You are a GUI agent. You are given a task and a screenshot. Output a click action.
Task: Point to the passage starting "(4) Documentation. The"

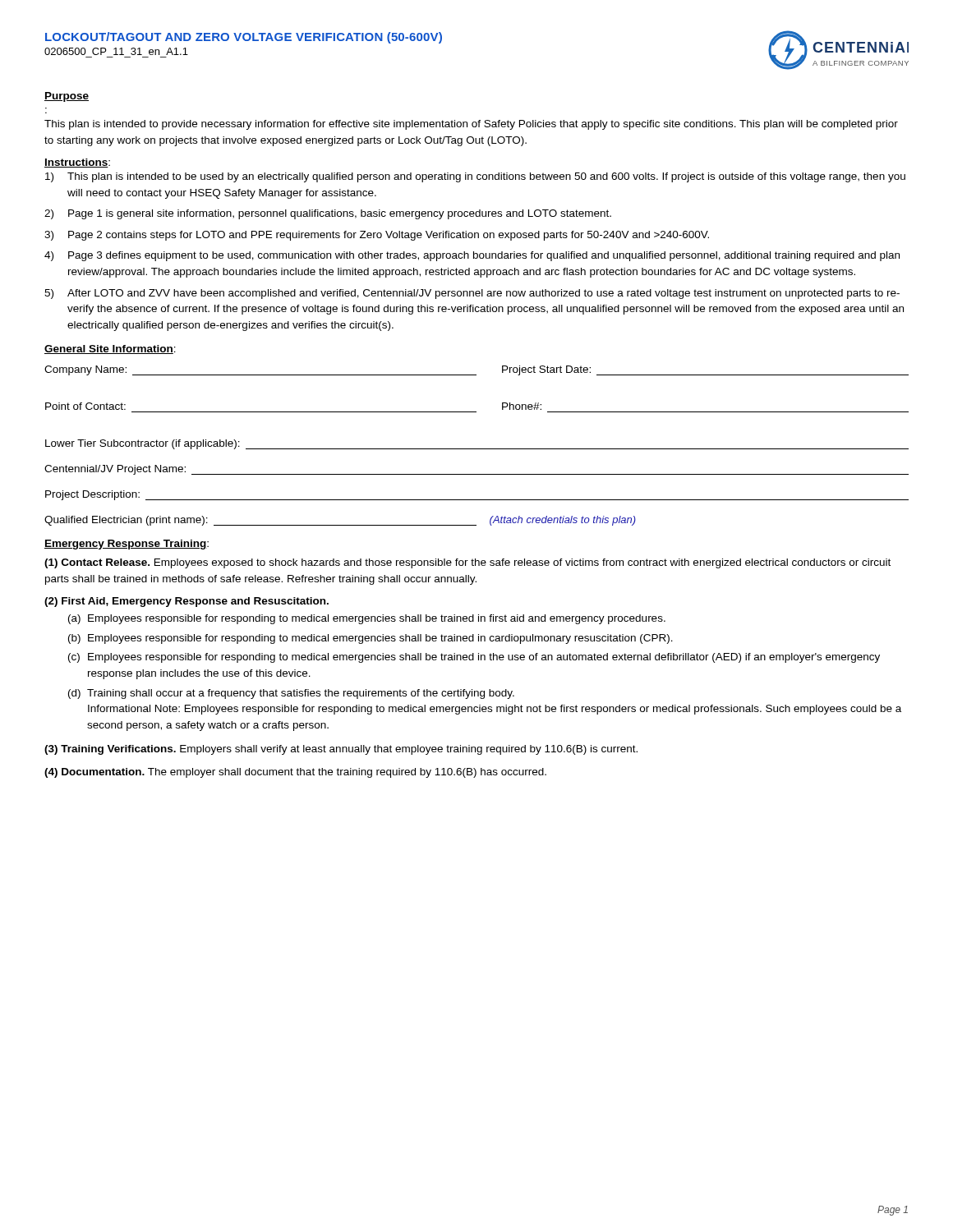pos(296,771)
